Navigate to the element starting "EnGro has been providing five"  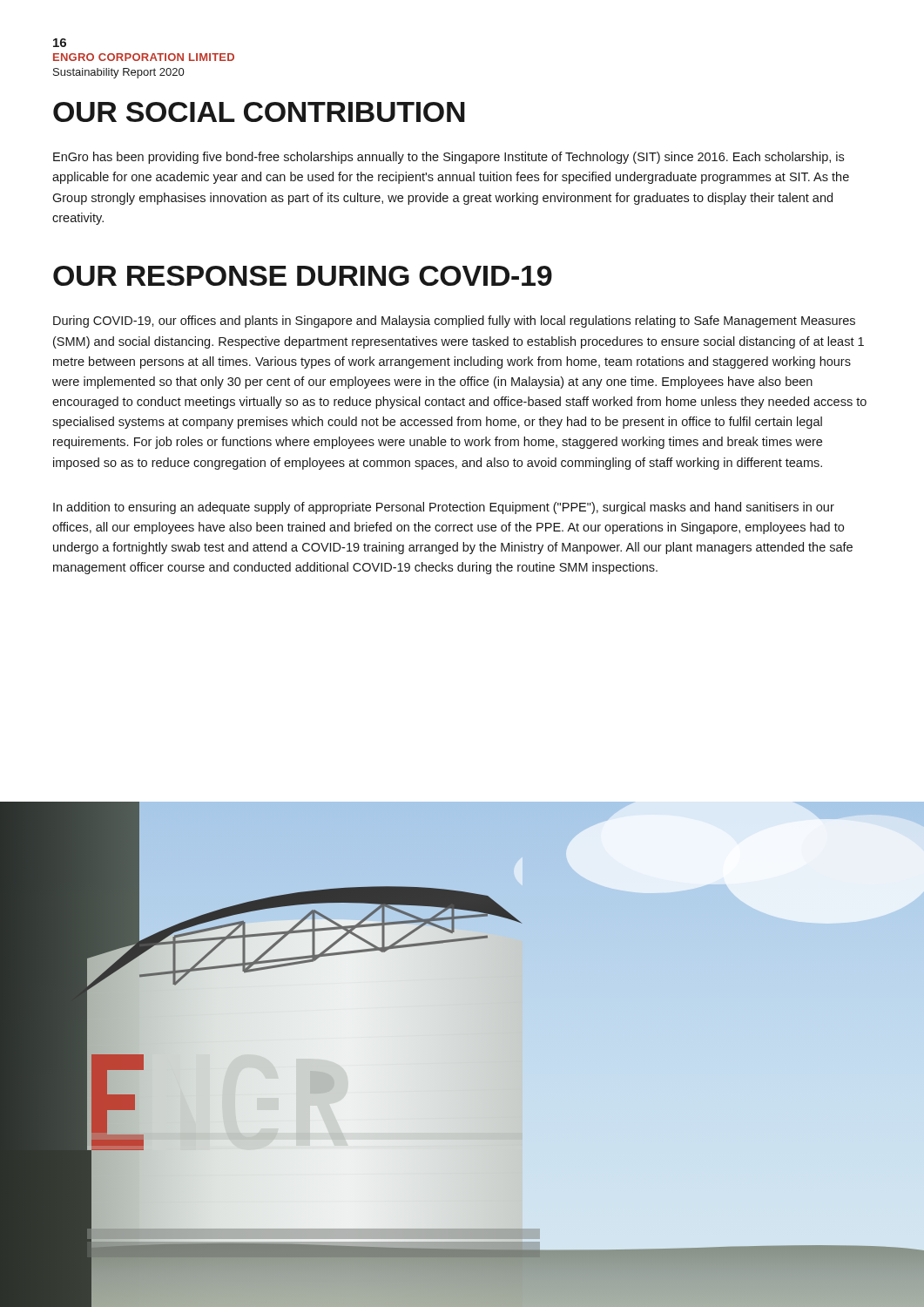[x=451, y=187]
